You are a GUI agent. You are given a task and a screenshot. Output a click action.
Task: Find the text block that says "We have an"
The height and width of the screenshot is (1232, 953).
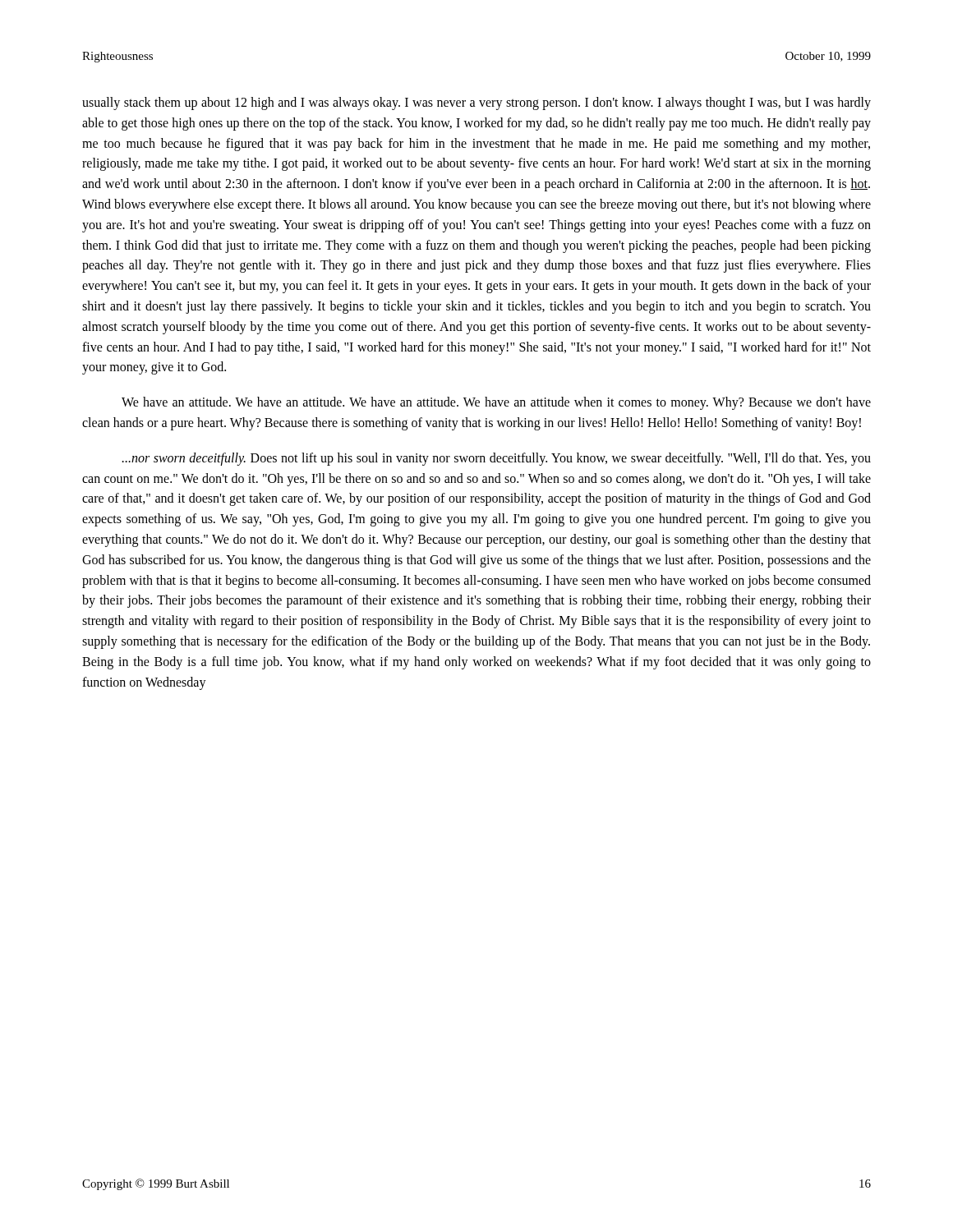pos(476,413)
